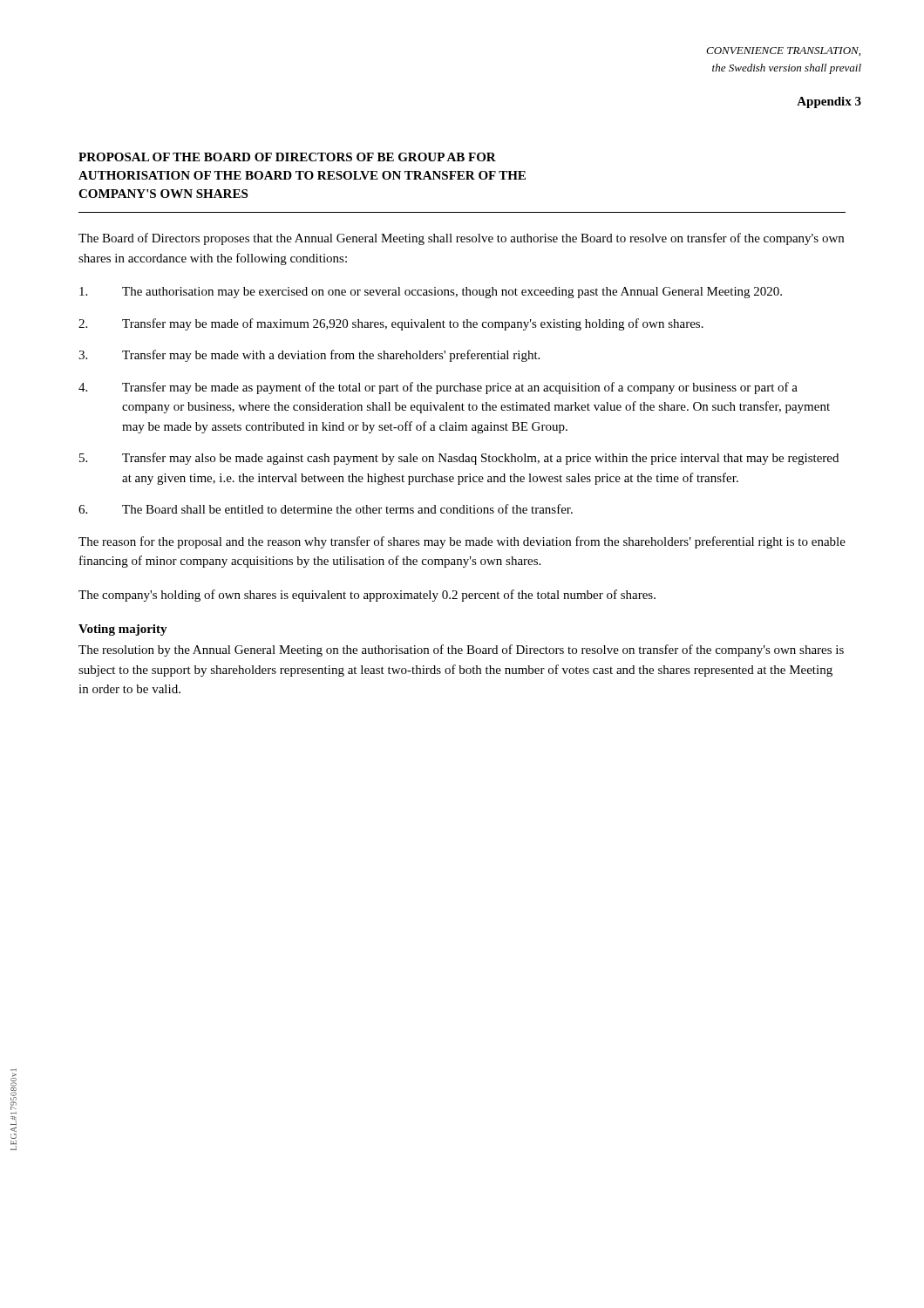Select the block starting "2. Transfer may be made"
Image resolution: width=924 pixels, height=1308 pixels.
(x=462, y=323)
